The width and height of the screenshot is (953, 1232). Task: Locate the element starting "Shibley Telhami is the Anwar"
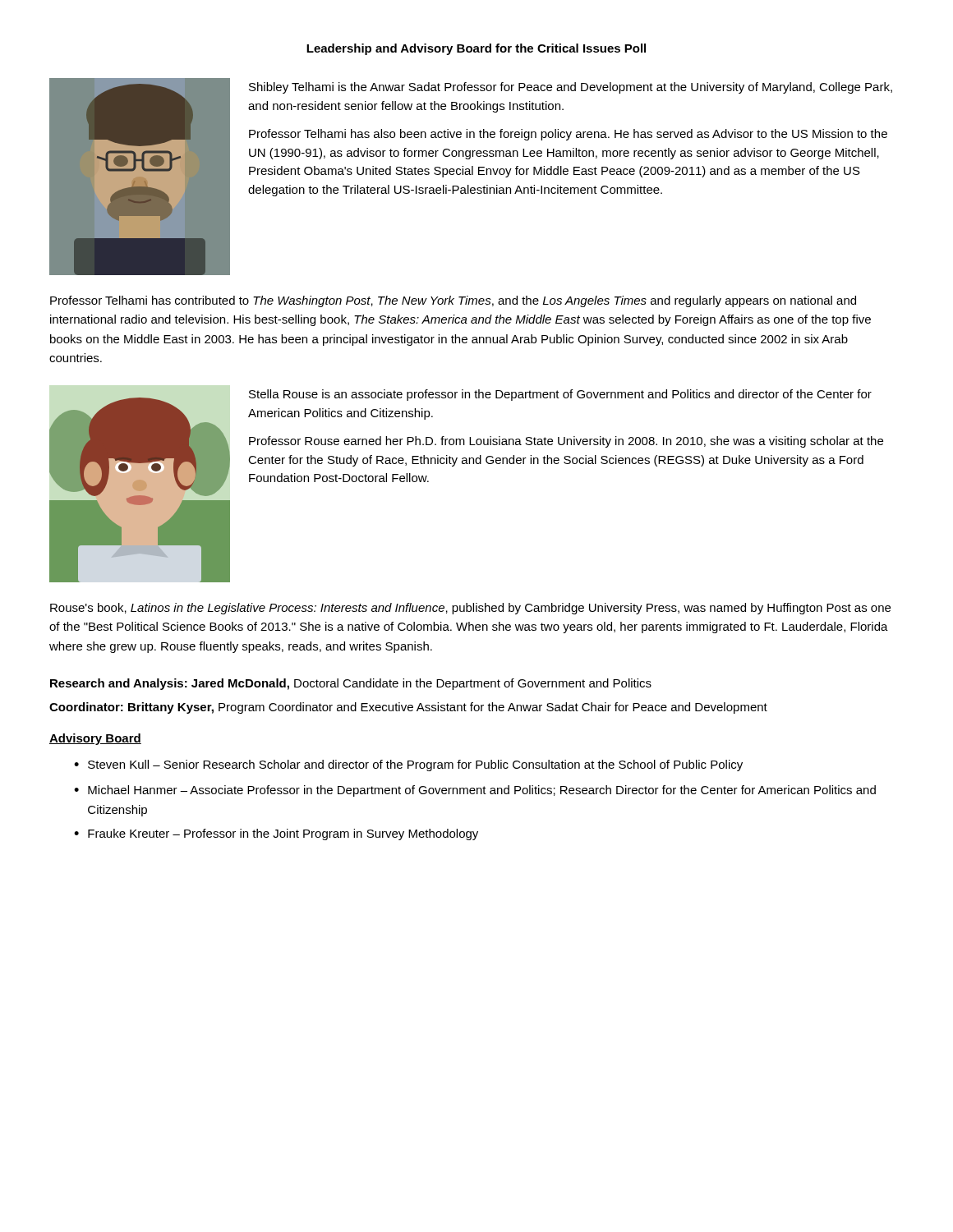576,138
